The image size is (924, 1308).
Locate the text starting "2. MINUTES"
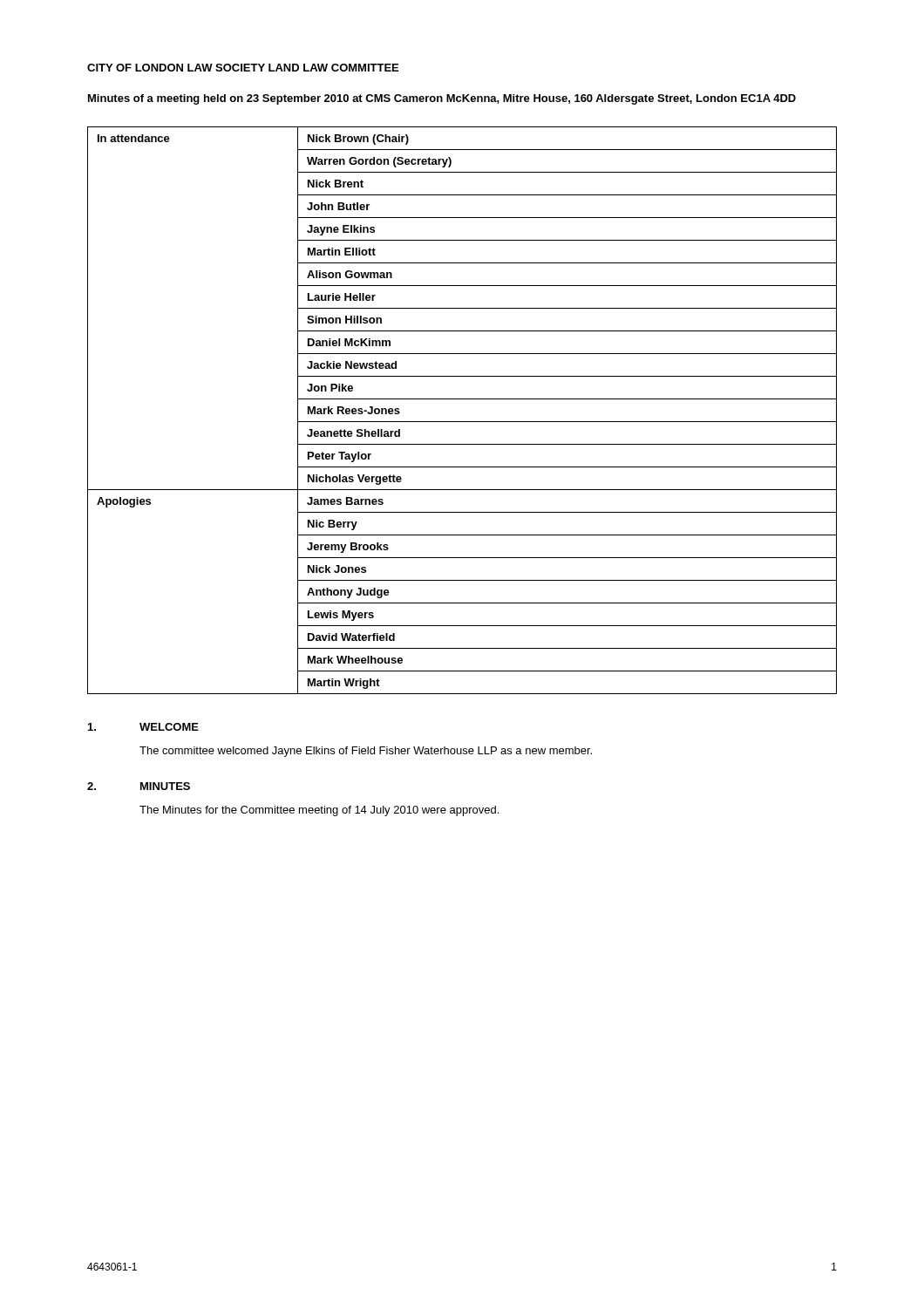(139, 786)
